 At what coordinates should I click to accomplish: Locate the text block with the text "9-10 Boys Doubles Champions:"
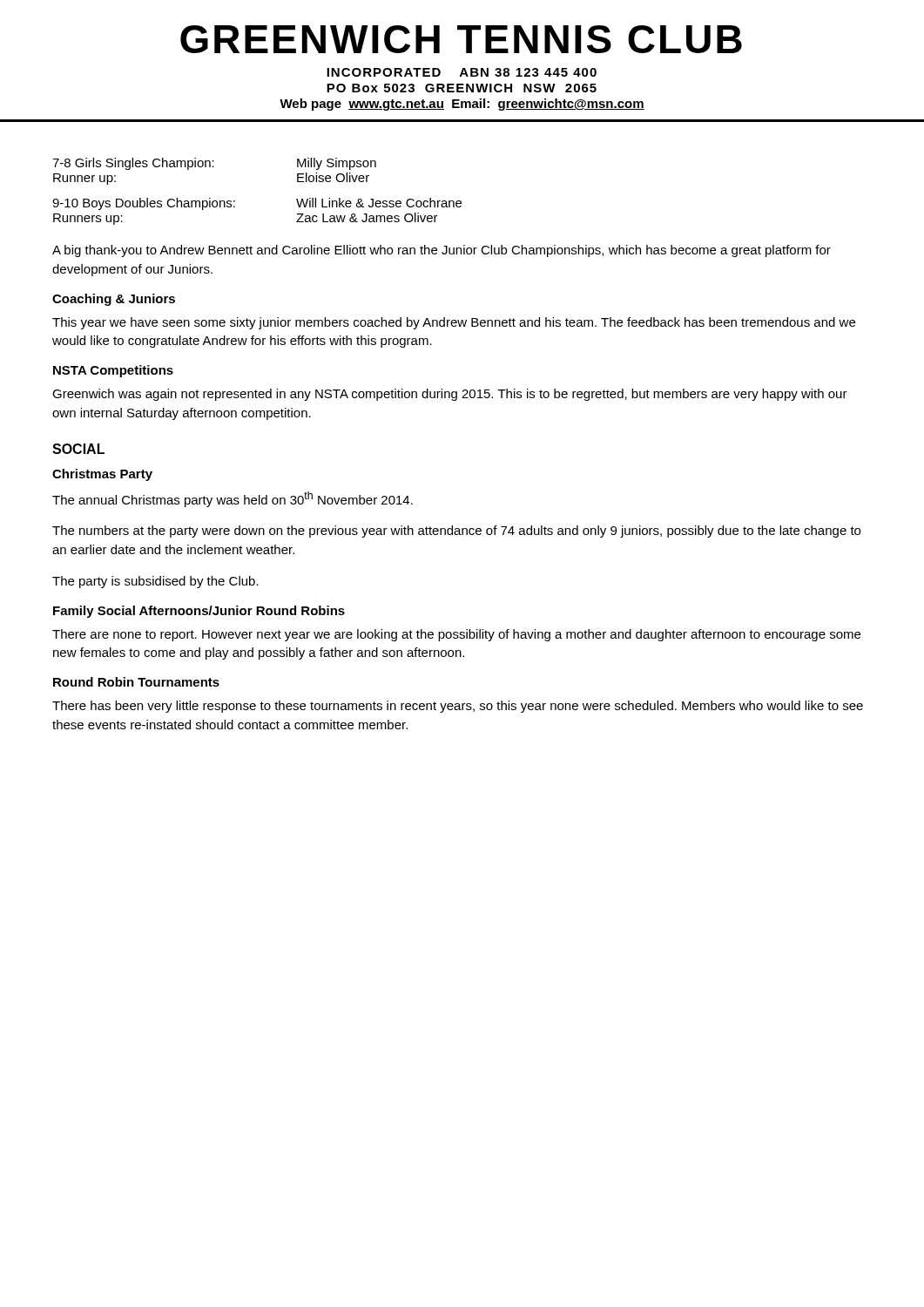click(x=462, y=210)
